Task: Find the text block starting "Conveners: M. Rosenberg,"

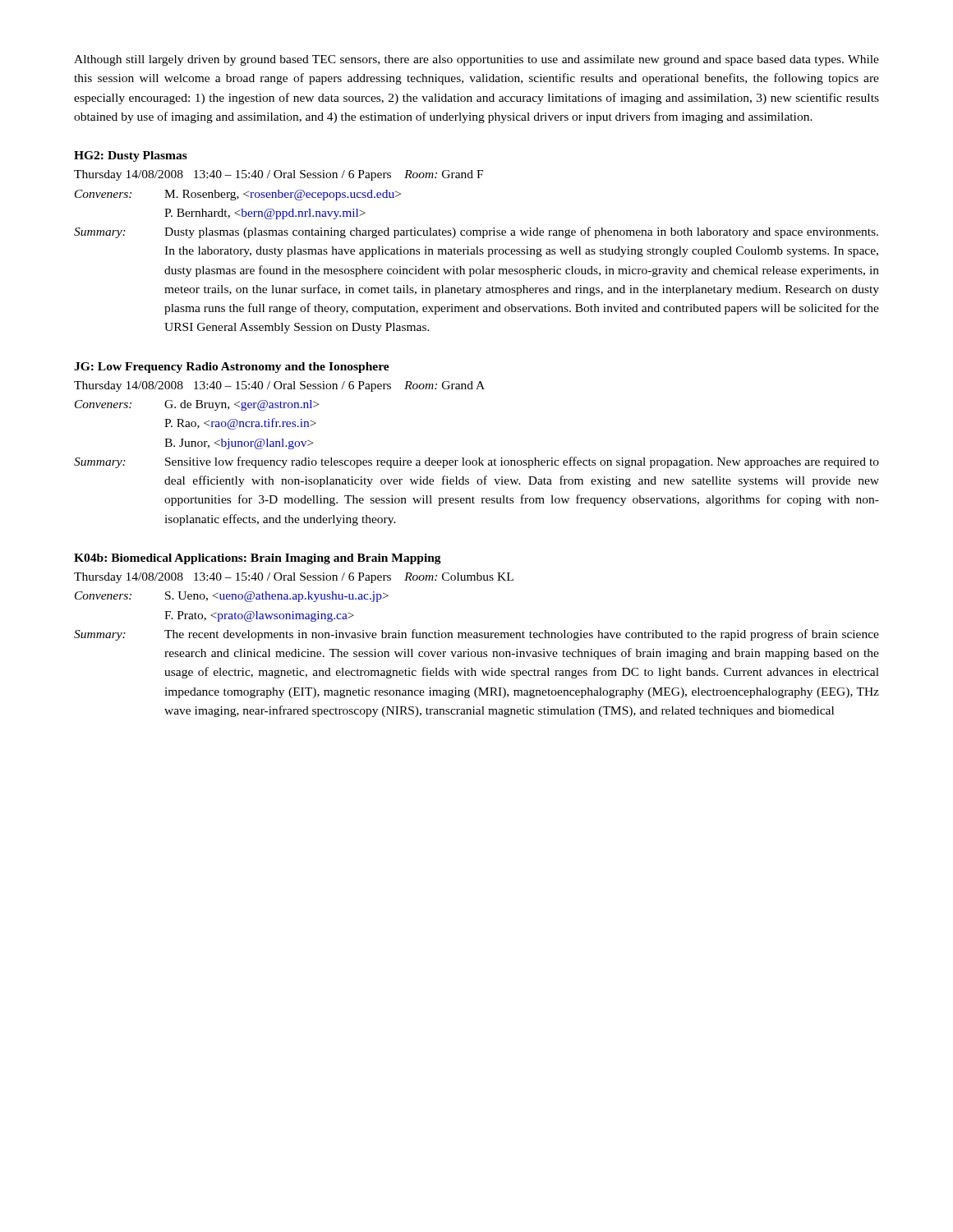Action: (238, 195)
